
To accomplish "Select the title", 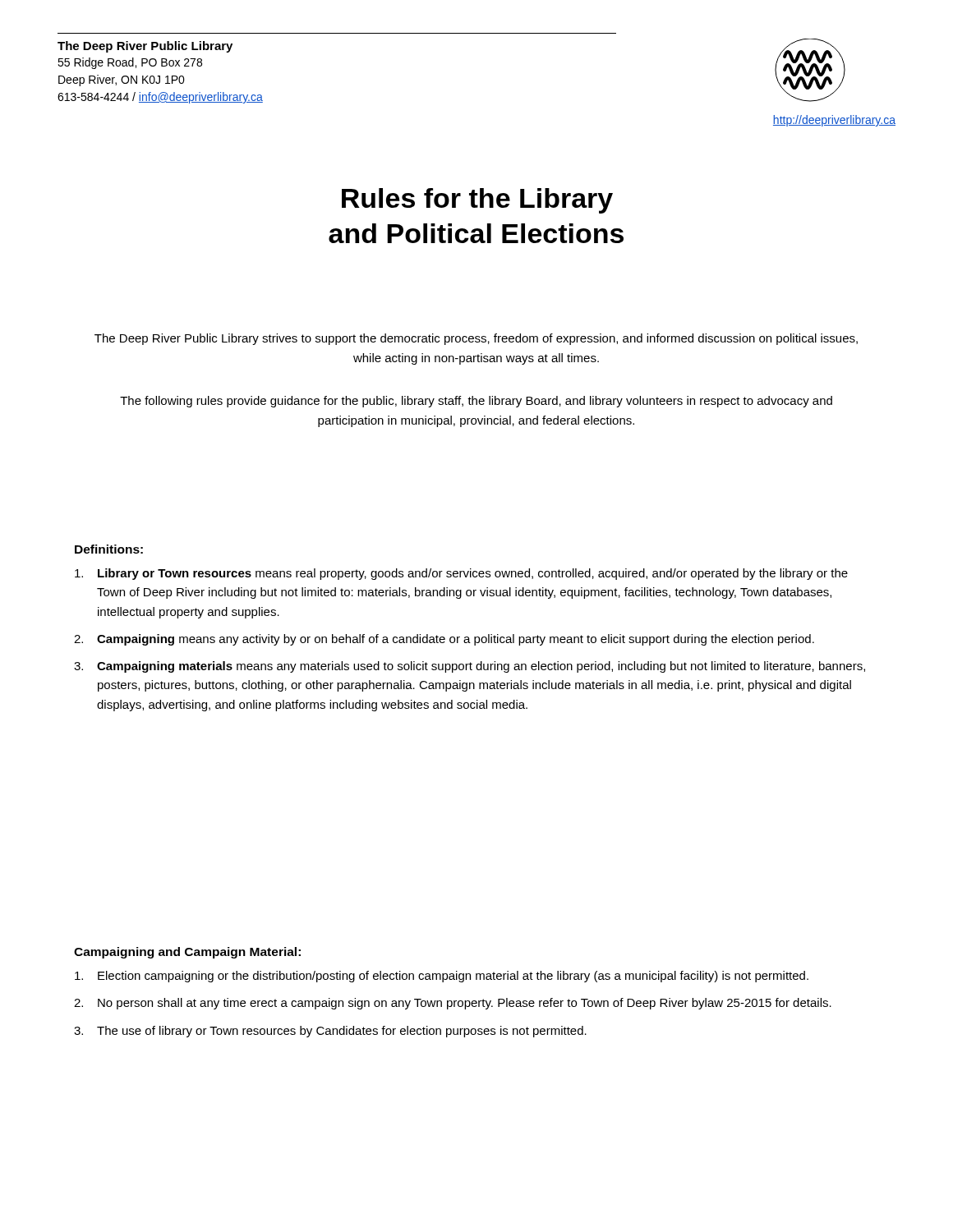I will click(476, 216).
